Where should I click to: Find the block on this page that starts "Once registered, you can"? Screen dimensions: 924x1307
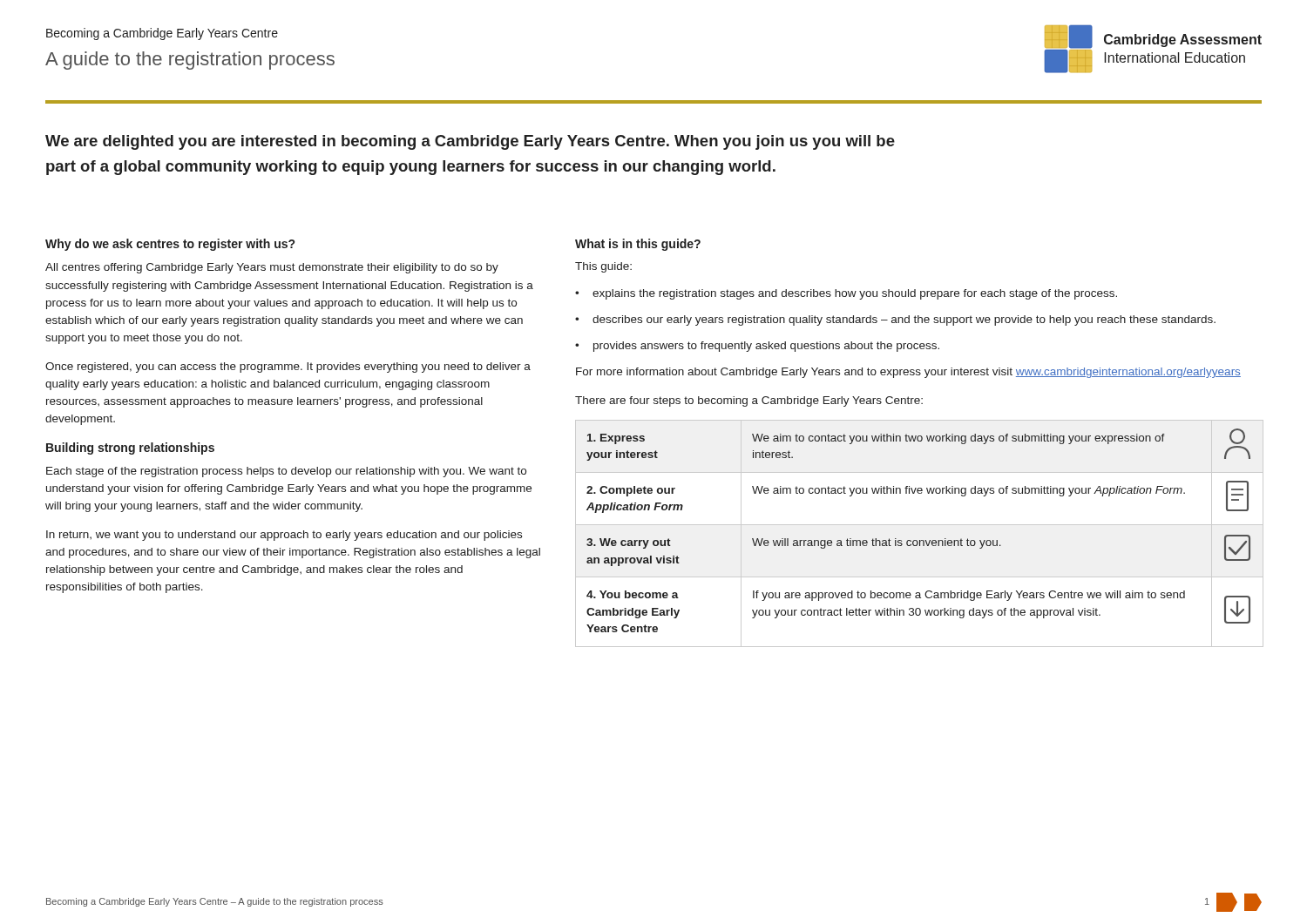(x=288, y=392)
